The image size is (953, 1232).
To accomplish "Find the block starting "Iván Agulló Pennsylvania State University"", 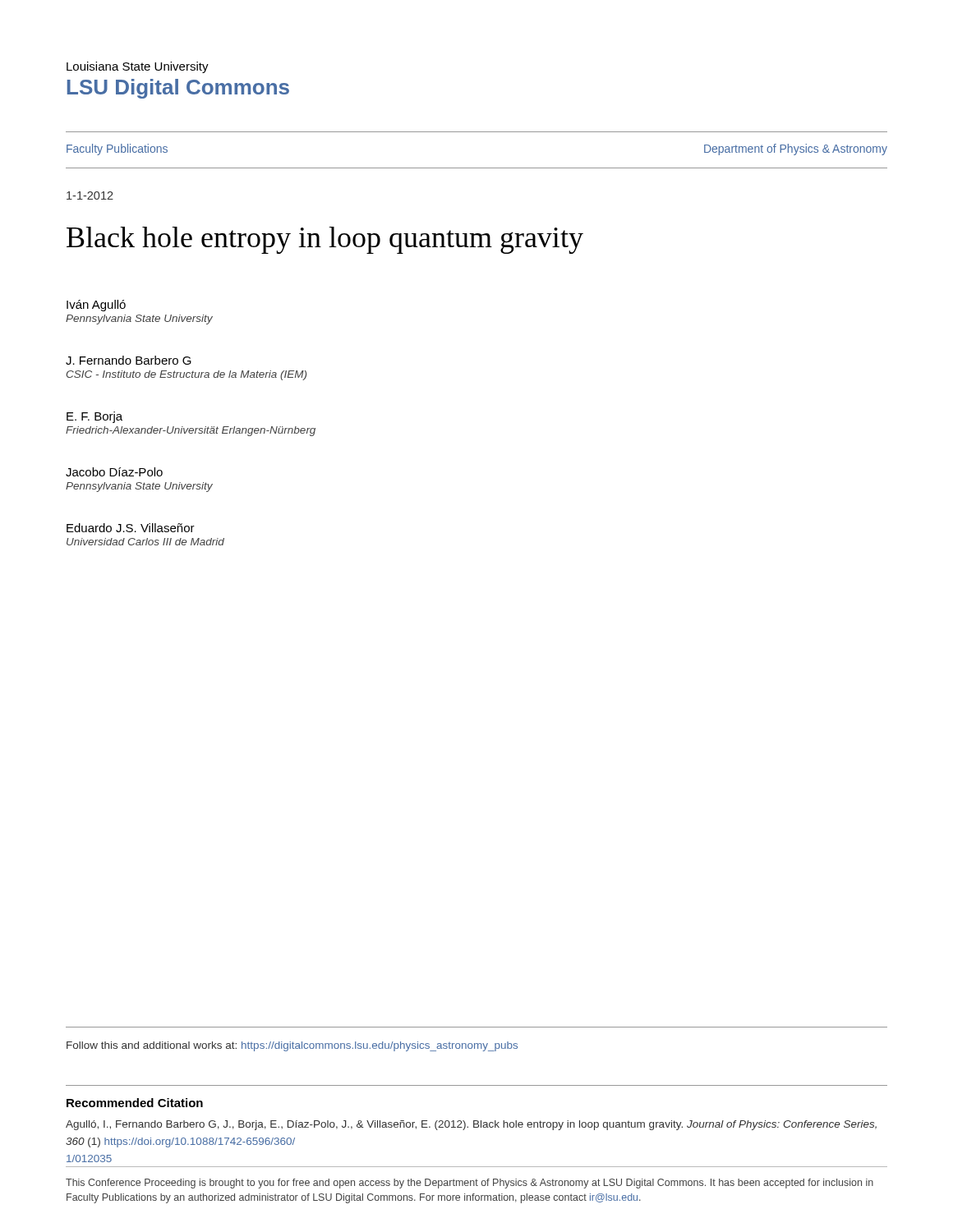I will coord(139,311).
